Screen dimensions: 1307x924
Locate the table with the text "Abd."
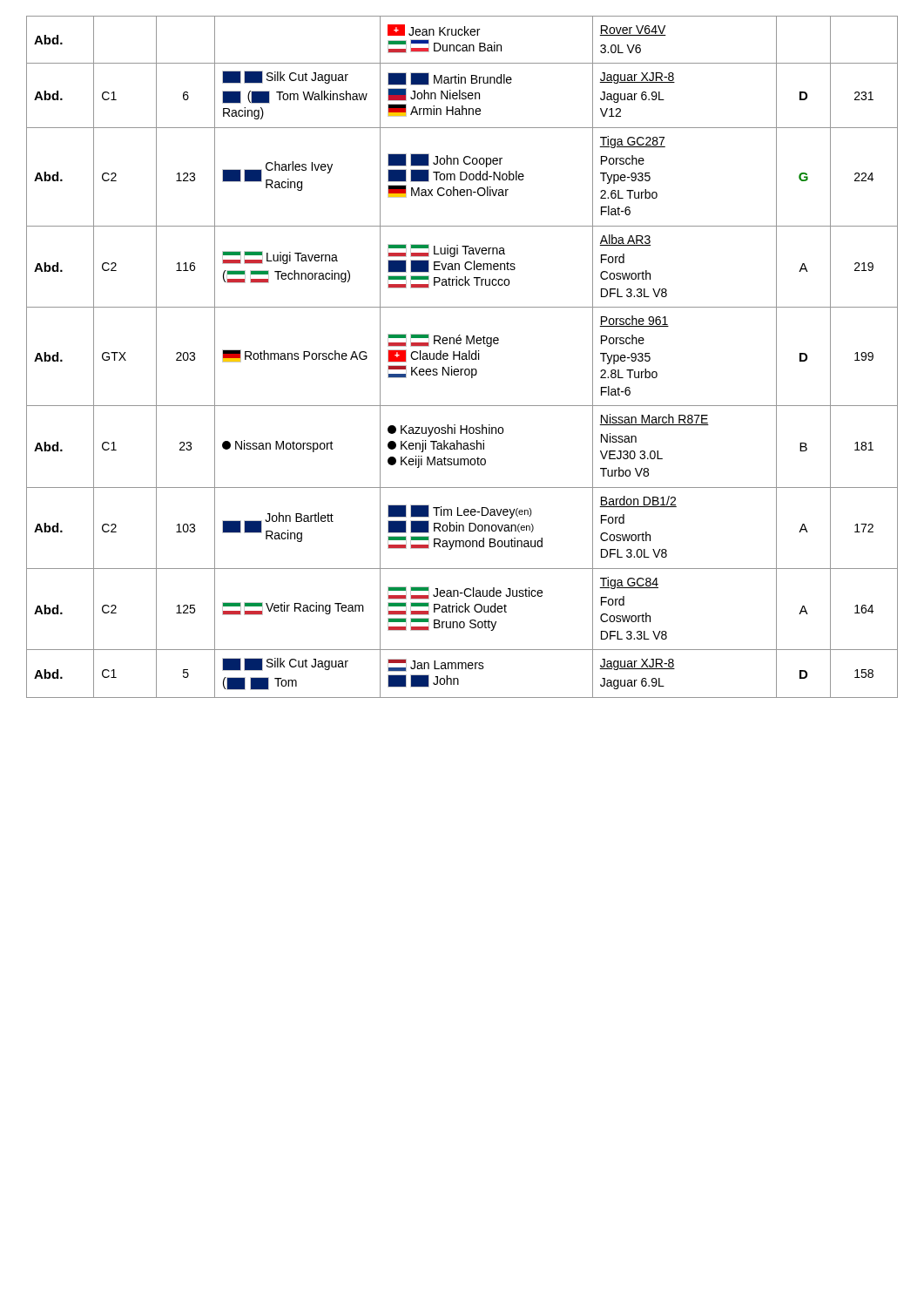click(x=462, y=357)
